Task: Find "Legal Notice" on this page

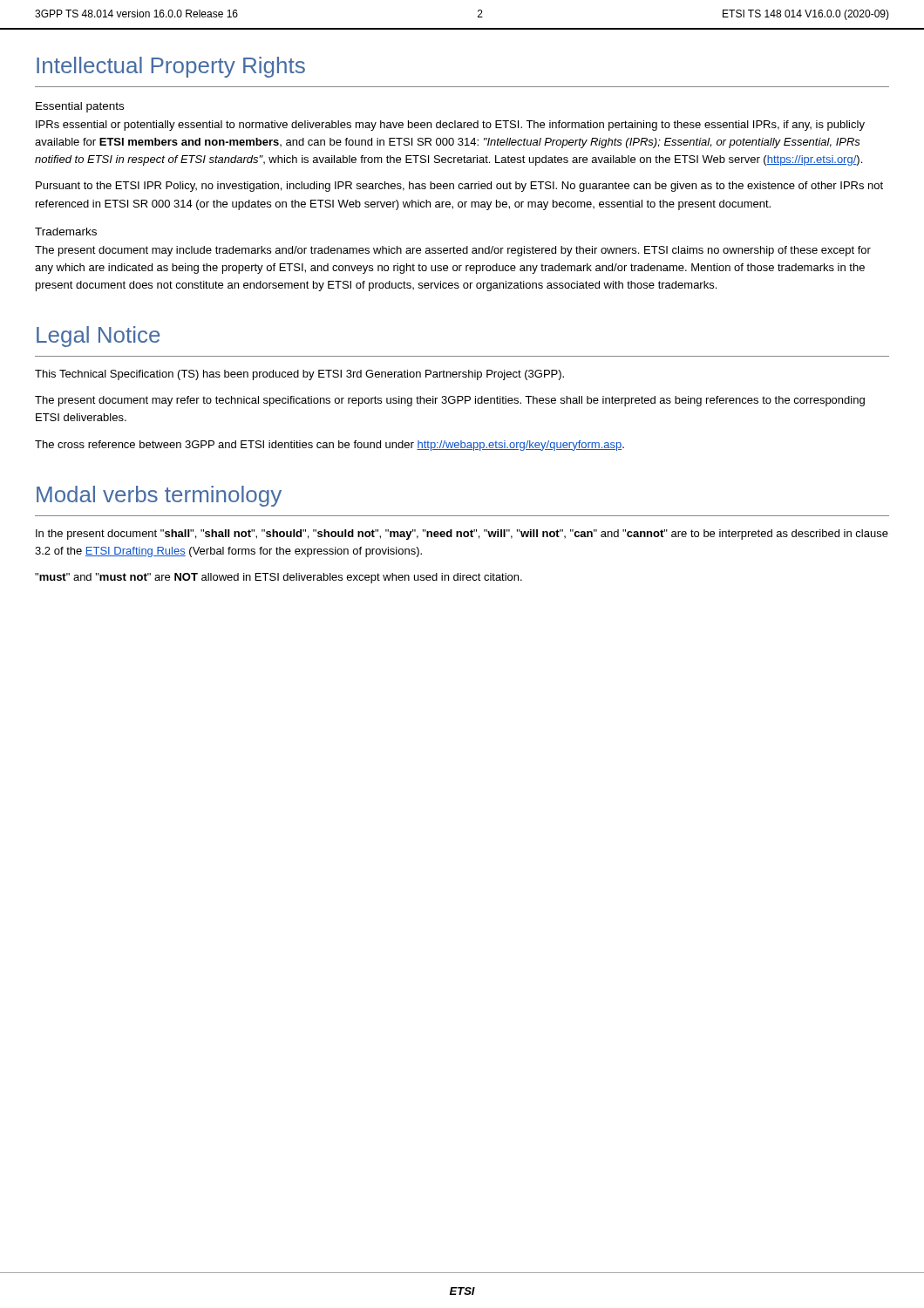Action: pyautogui.click(x=98, y=335)
